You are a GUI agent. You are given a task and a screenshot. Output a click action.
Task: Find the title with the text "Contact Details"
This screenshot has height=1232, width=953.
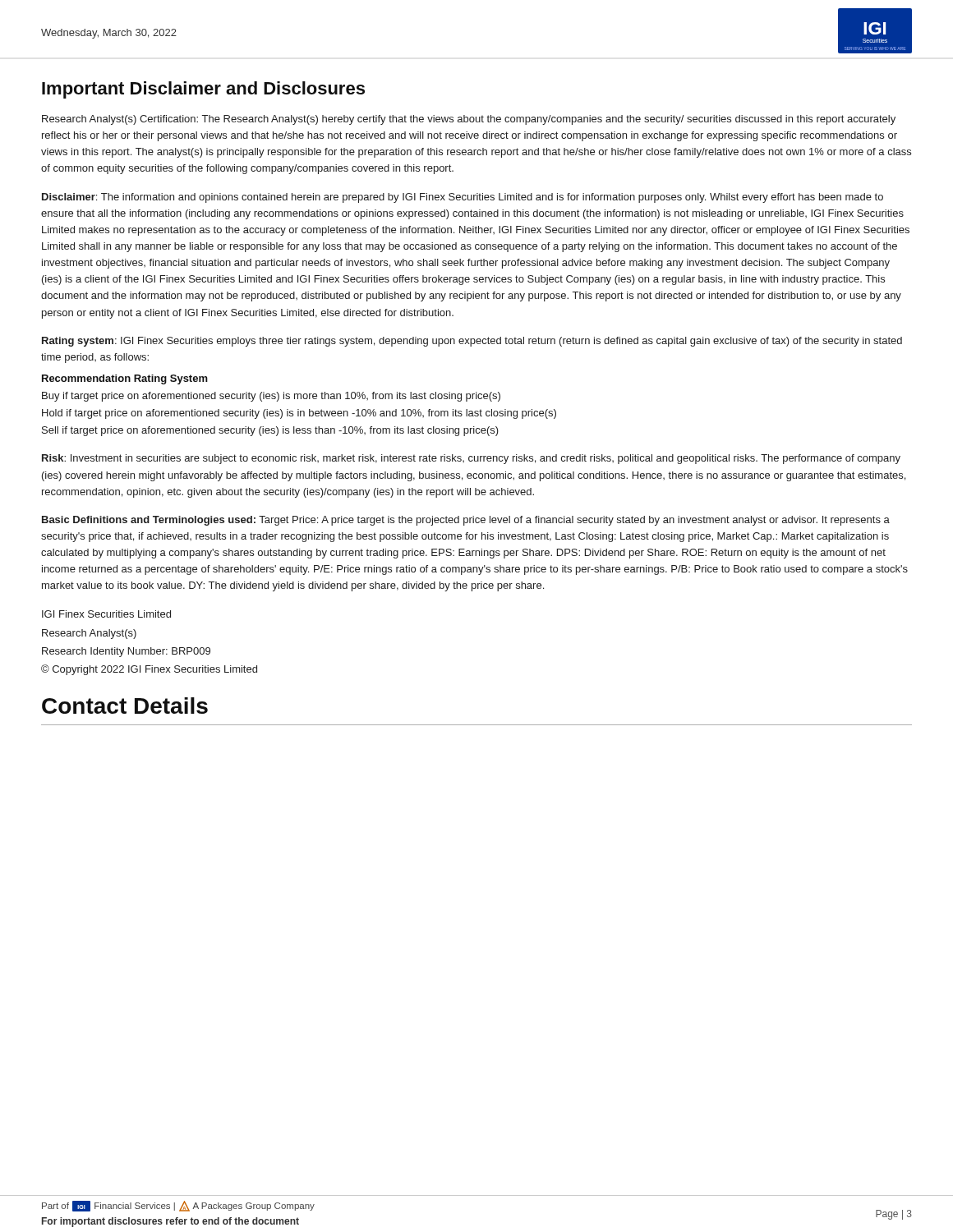click(x=125, y=706)
